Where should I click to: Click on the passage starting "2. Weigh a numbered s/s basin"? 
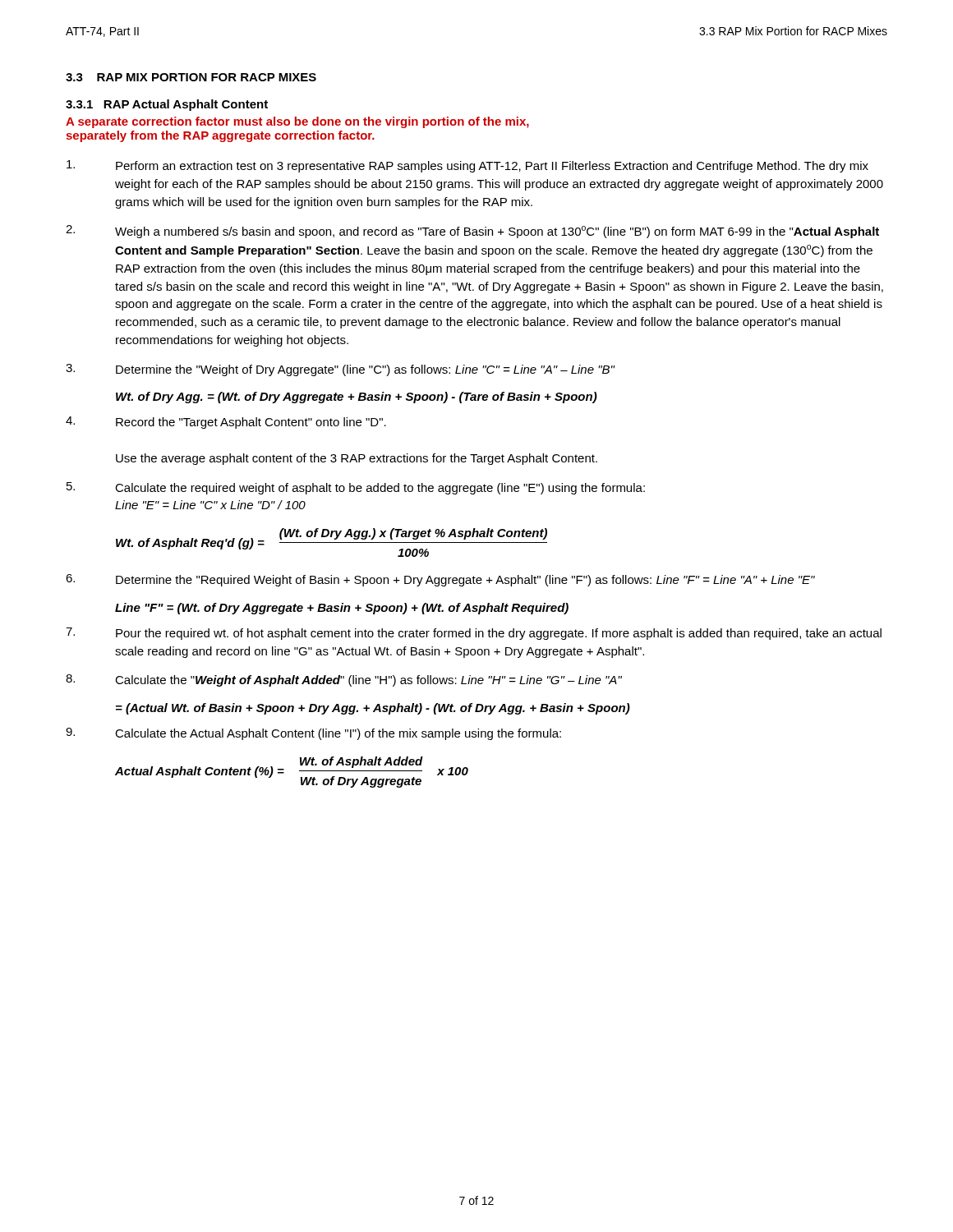(x=476, y=285)
